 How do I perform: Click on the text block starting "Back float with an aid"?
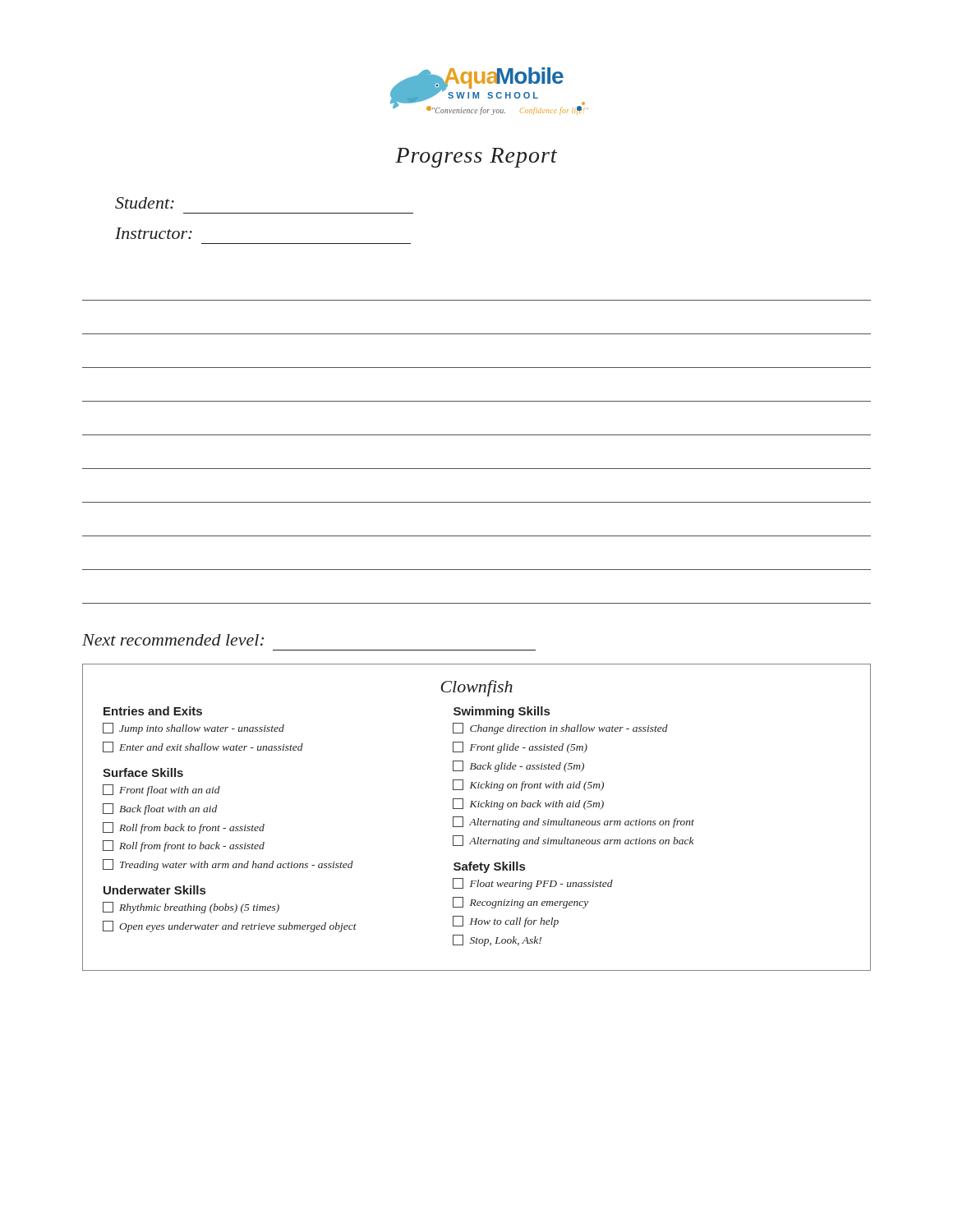click(160, 809)
